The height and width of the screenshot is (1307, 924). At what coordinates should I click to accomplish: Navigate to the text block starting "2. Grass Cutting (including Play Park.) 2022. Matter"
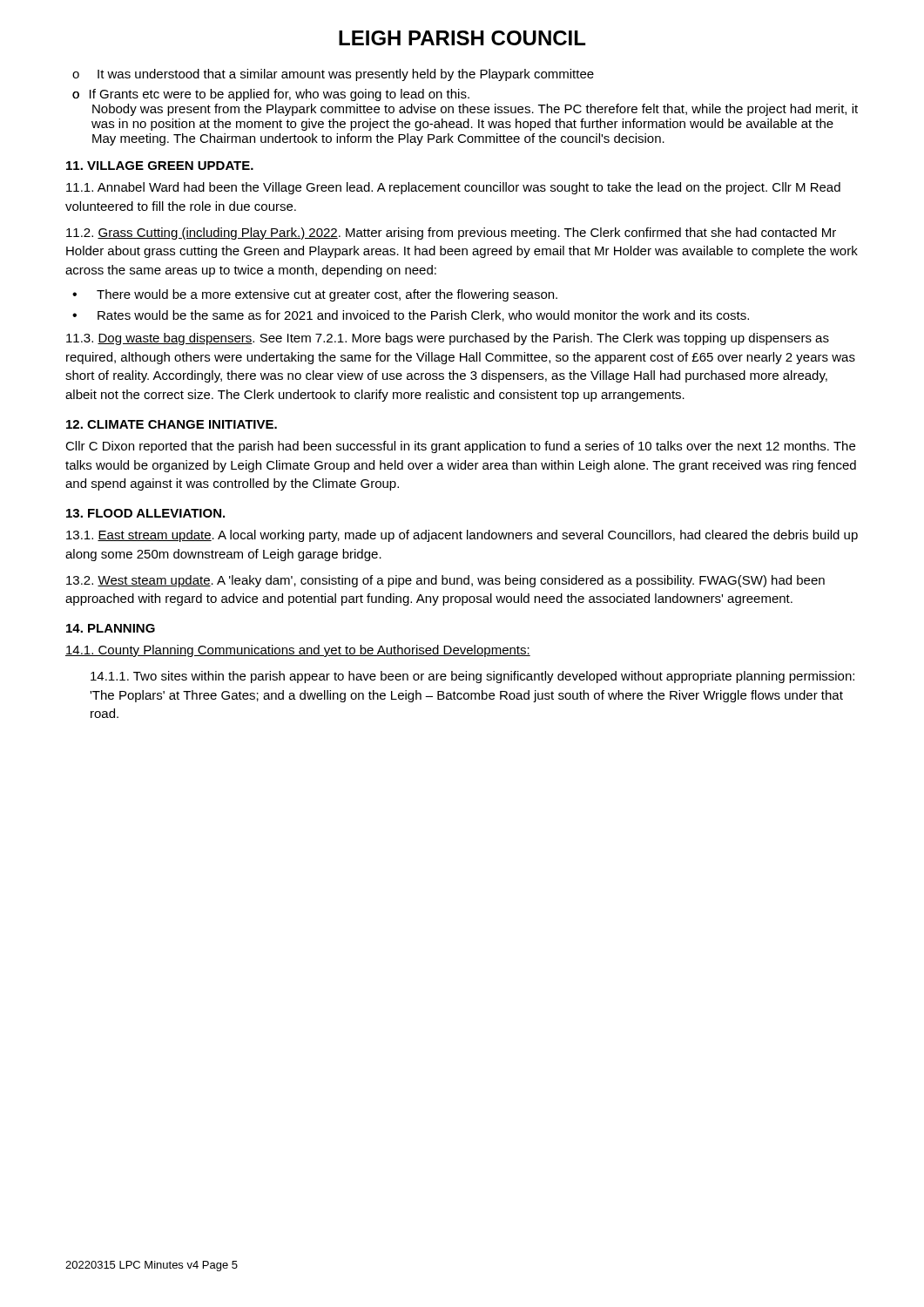tap(462, 251)
